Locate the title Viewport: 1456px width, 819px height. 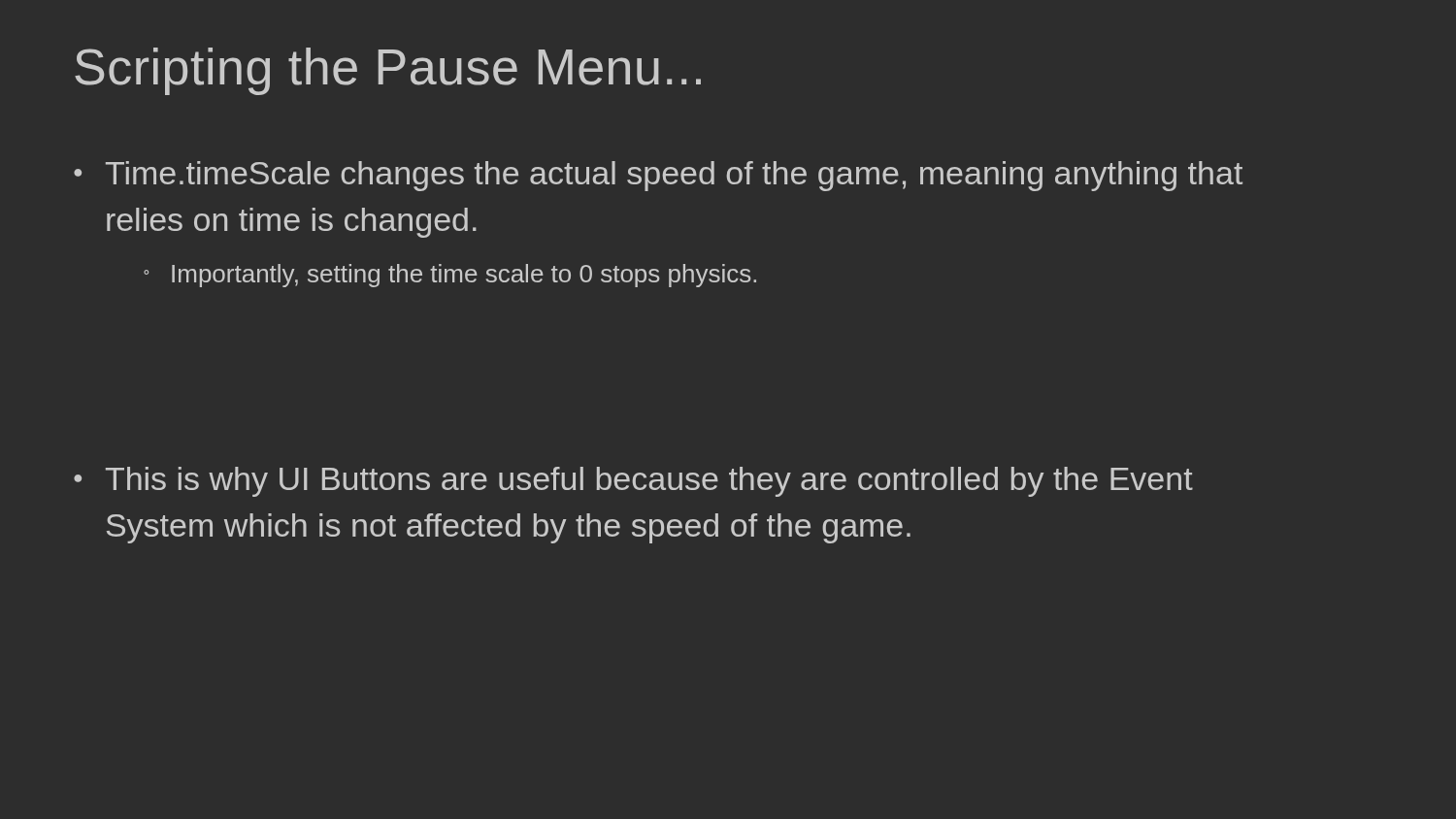(389, 67)
